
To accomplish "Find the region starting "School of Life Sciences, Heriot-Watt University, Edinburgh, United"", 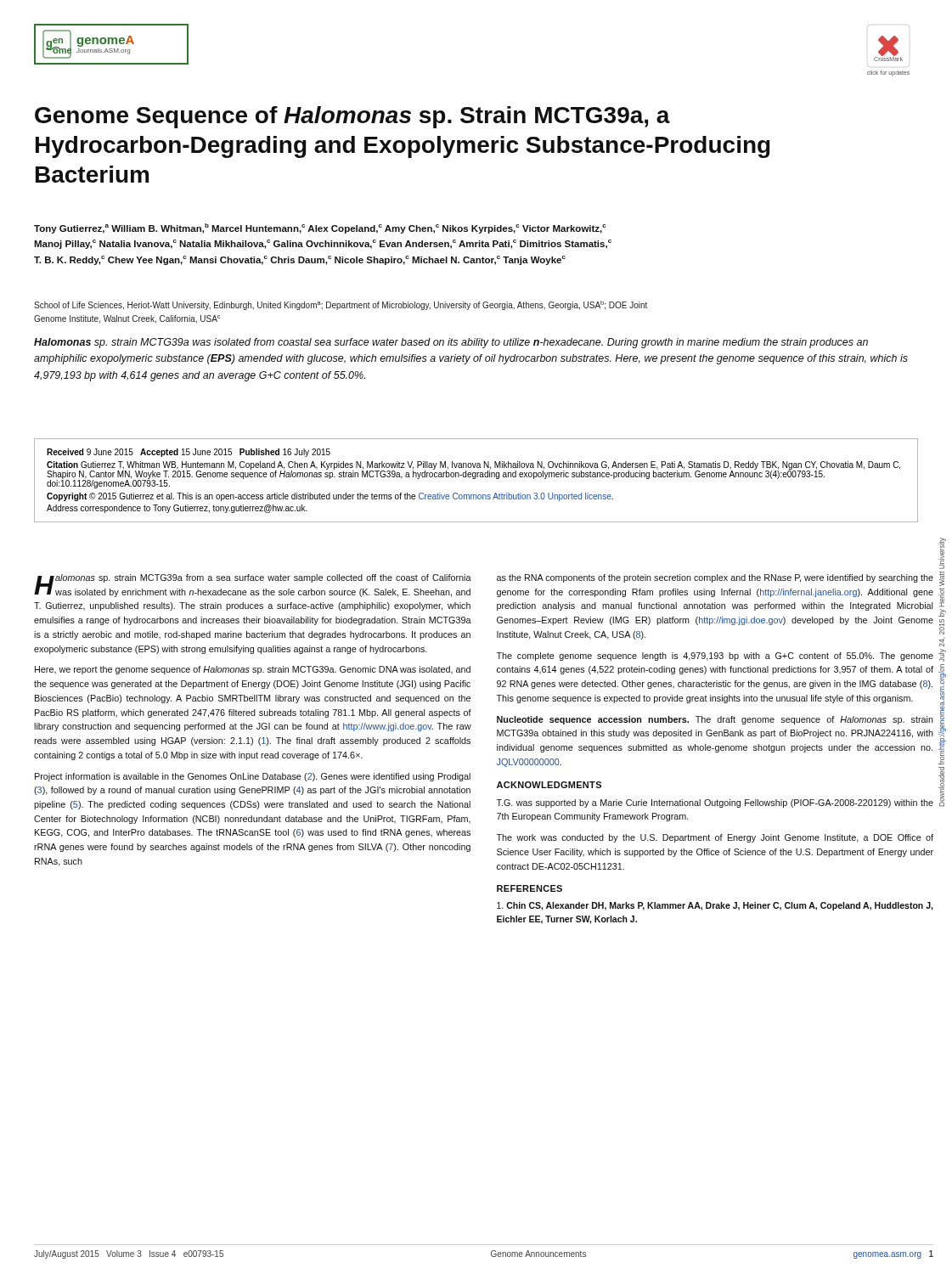I will (476, 312).
